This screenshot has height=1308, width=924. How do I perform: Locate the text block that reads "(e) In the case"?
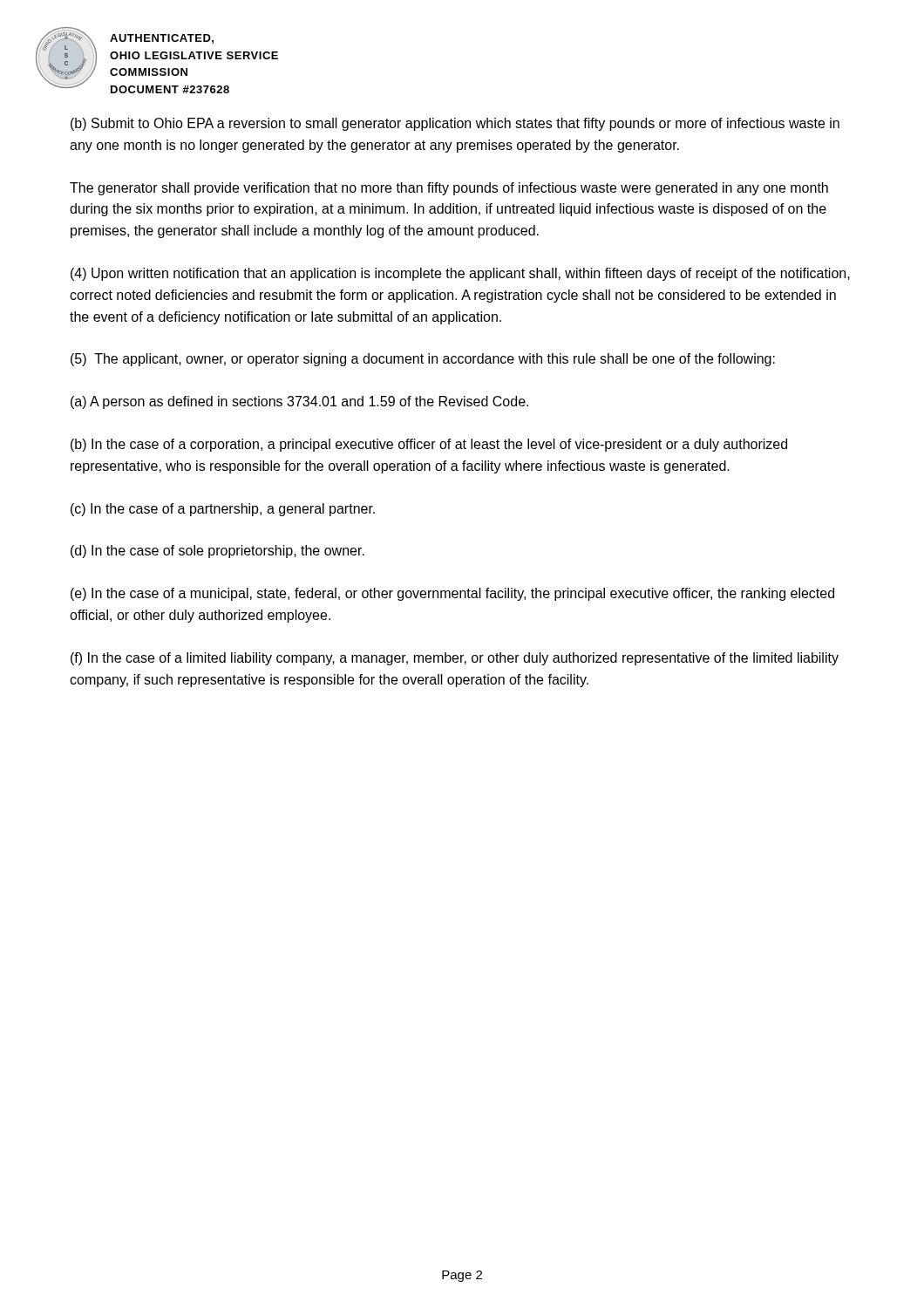click(452, 604)
